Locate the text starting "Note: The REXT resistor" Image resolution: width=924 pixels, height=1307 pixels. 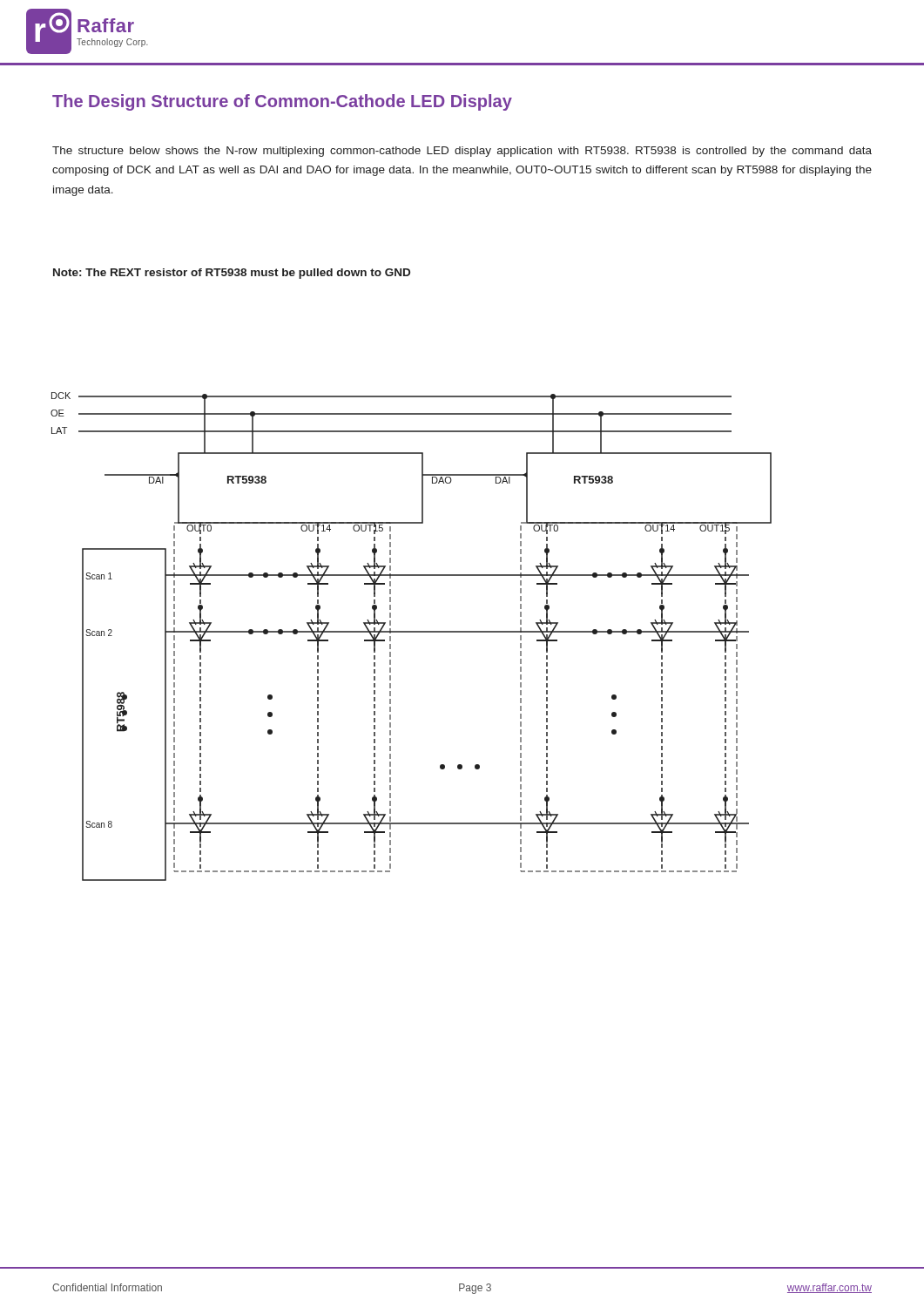232,272
